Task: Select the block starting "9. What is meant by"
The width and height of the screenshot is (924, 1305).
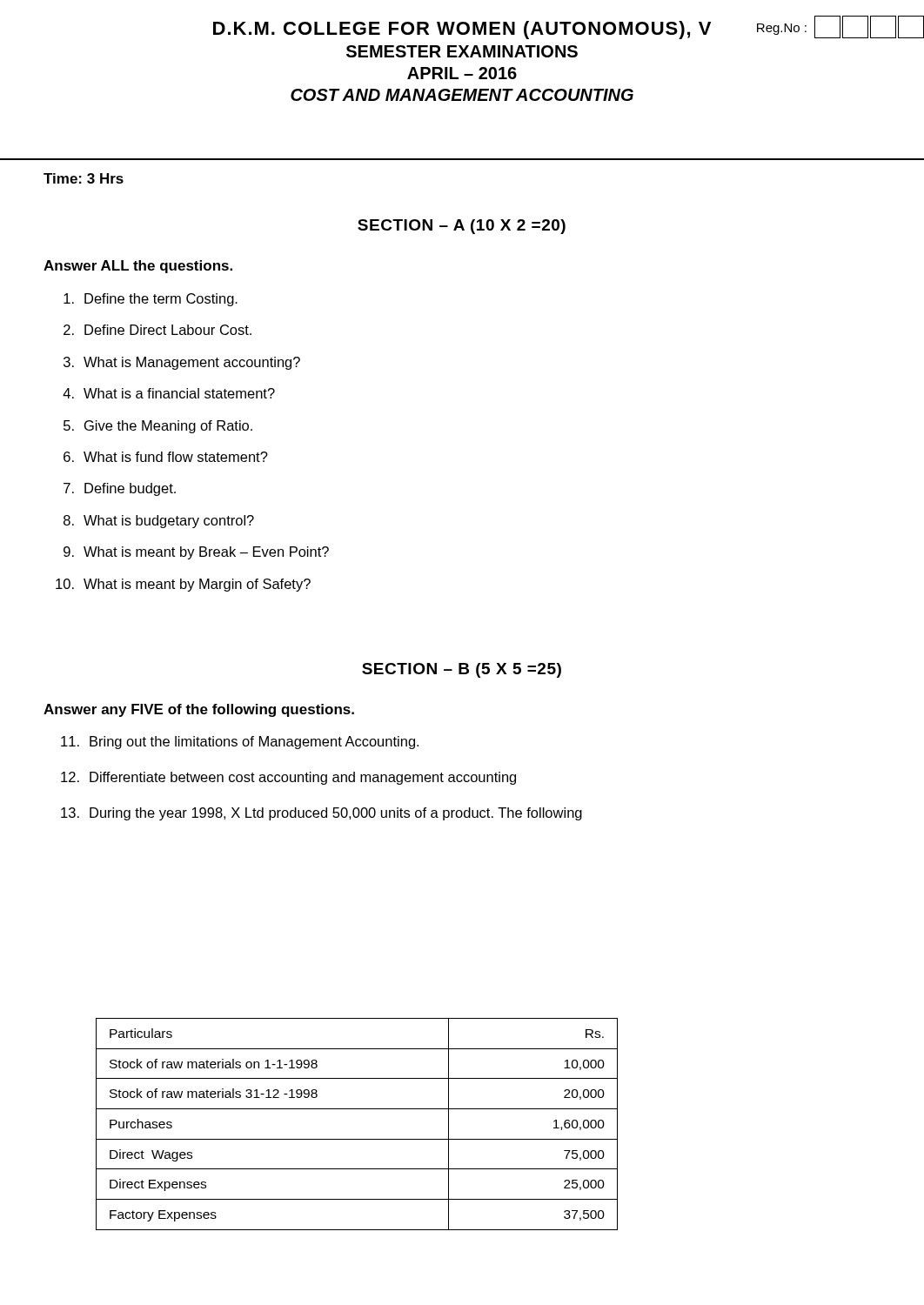Action: point(186,552)
